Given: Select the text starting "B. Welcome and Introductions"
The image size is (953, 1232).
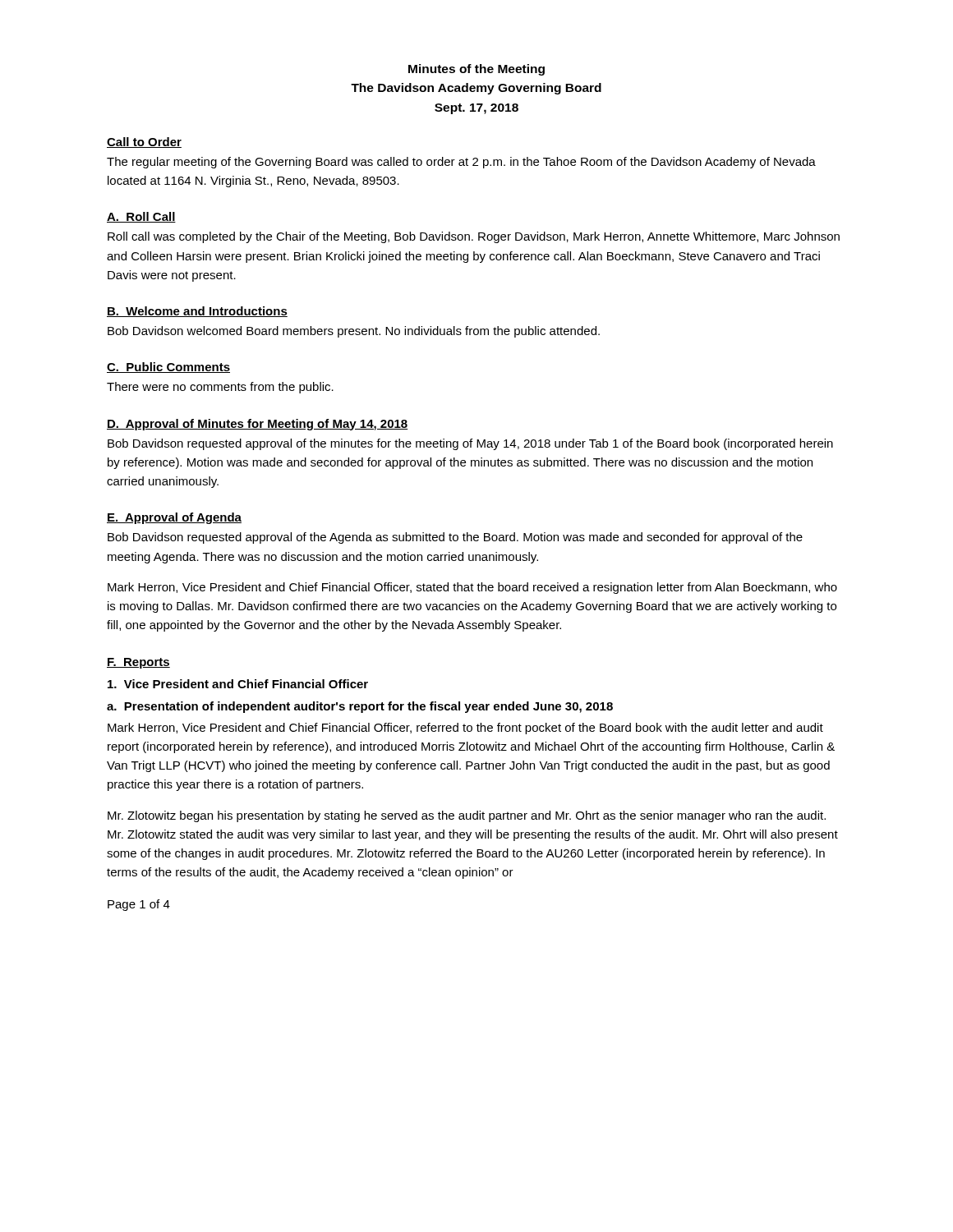Looking at the screenshot, I should 197,311.
